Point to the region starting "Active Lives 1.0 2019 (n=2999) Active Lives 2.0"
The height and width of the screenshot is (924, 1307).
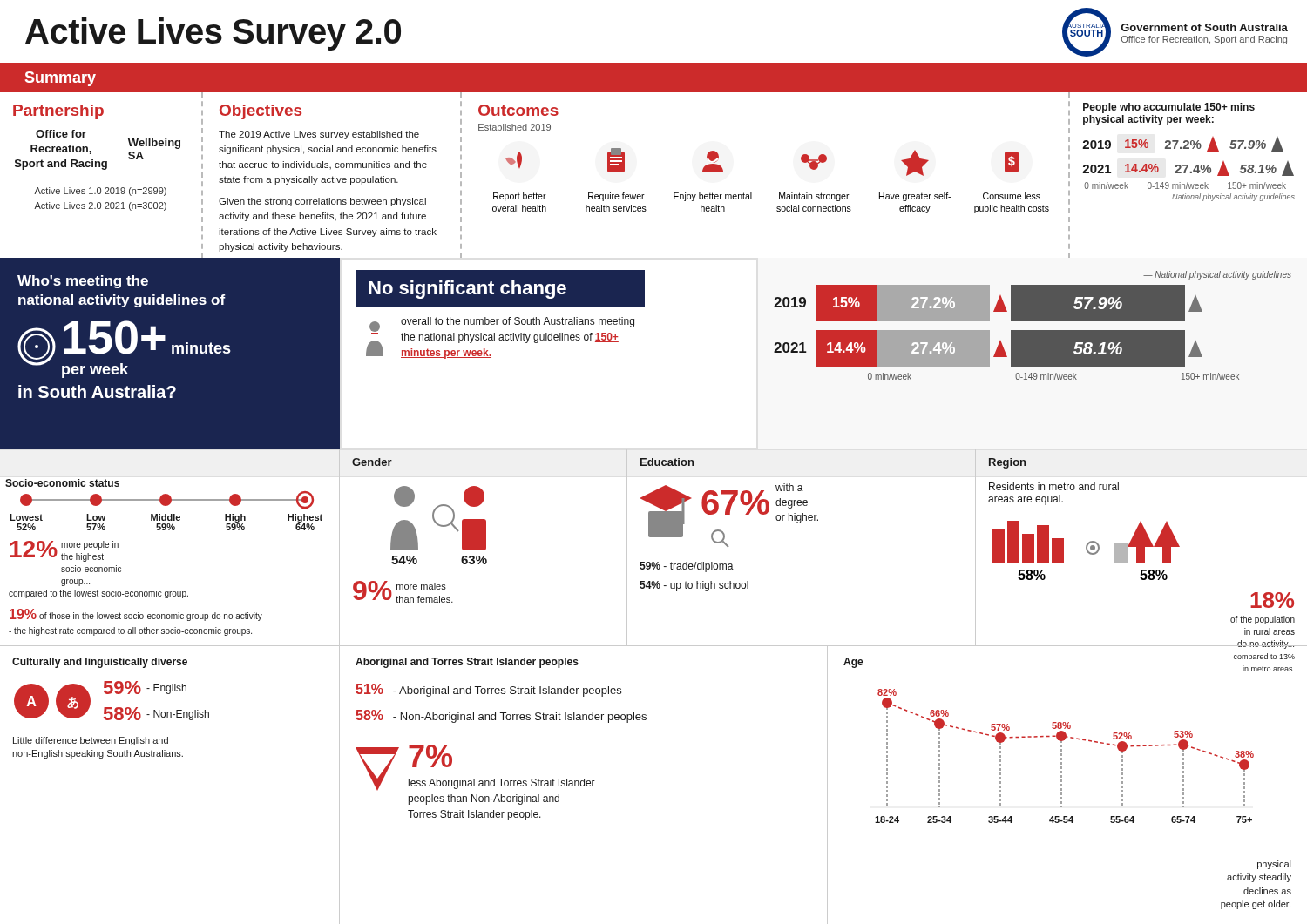pyautogui.click(x=101, y=198)
